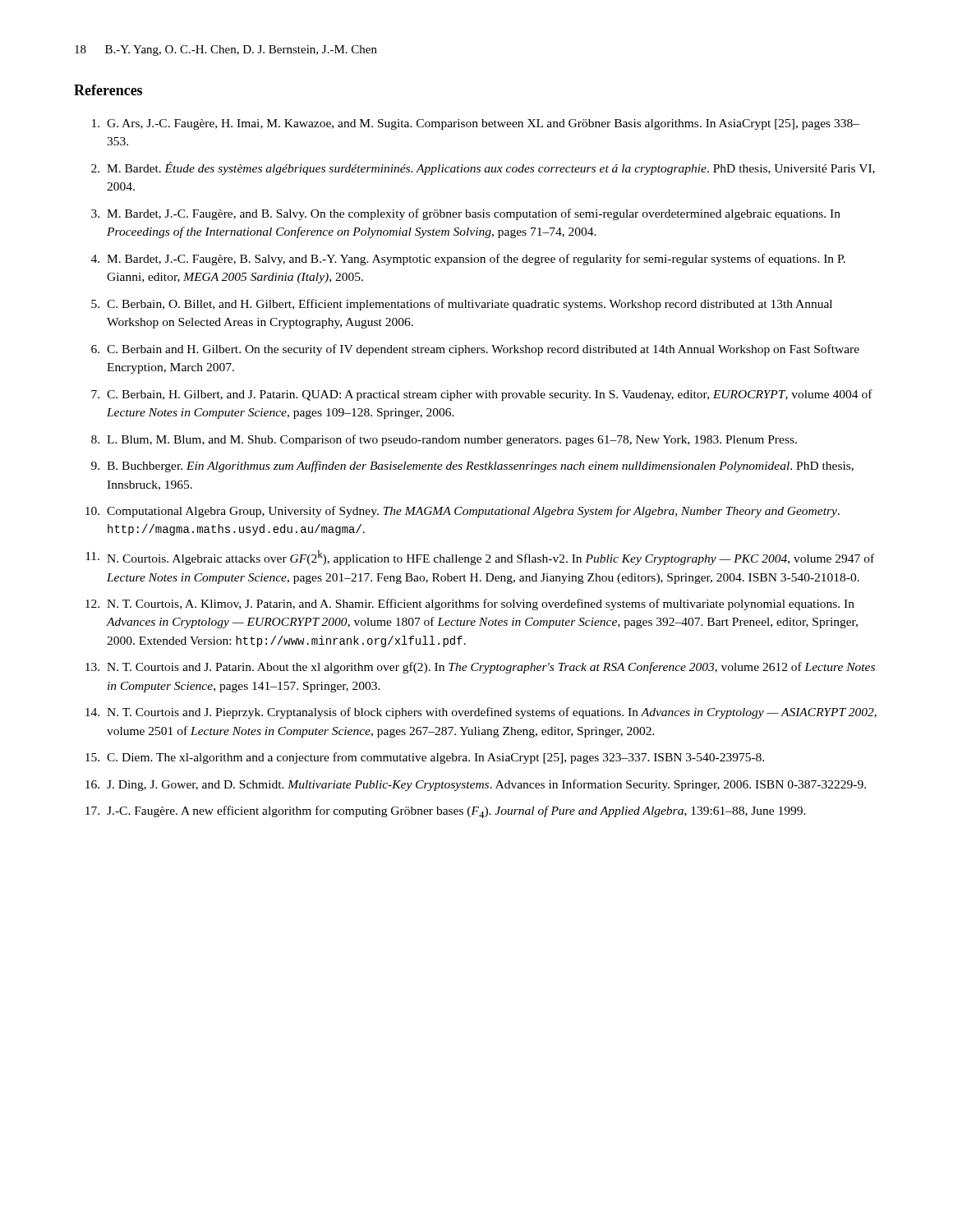Image resolution: width=953 pixels, height=1232 pixels.
Task: Navigate to the region starting "11. N. Courtois. Algebraic attacks over GF(2k),"
Action: point(476,567)
